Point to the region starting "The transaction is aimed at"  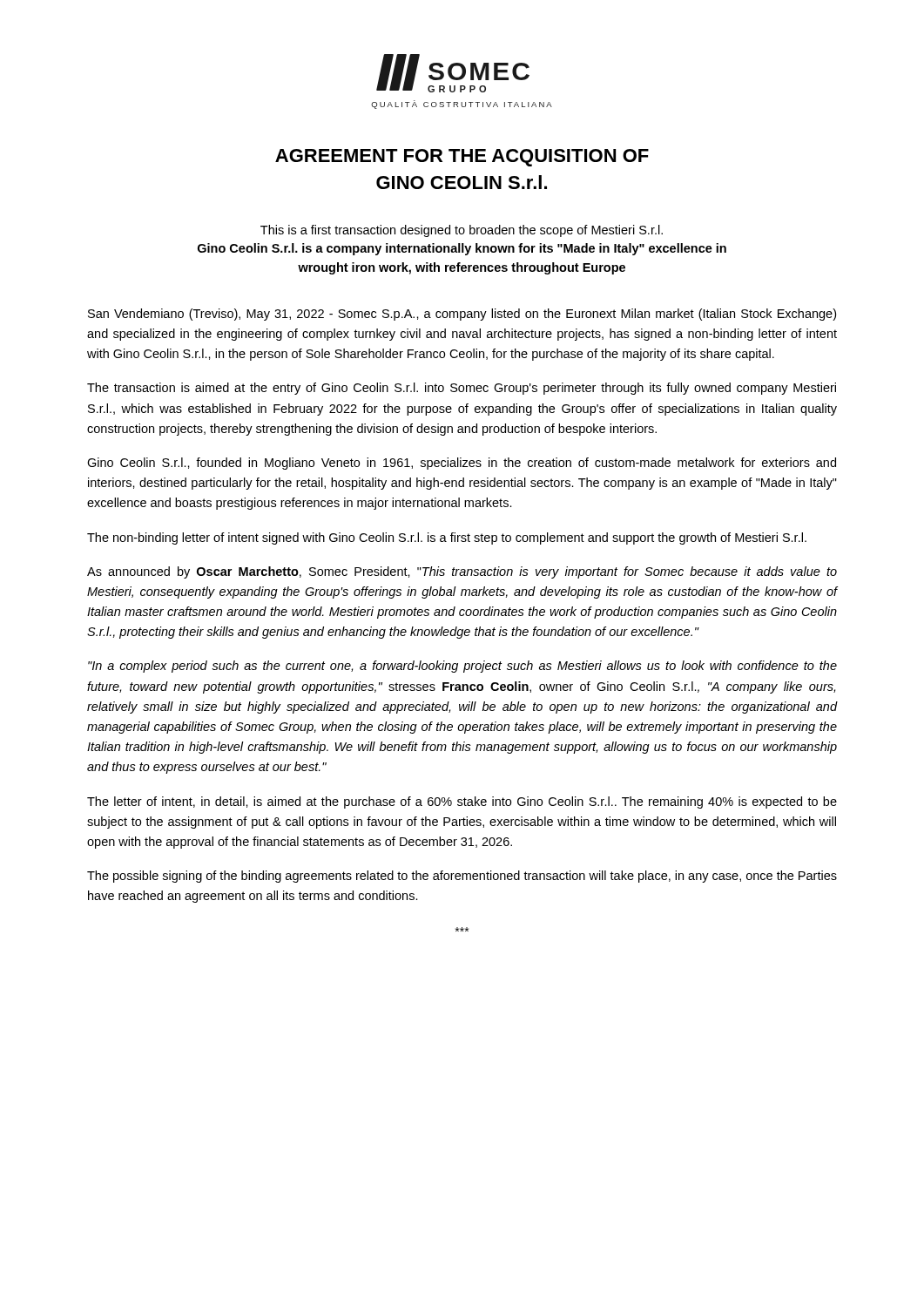coord(462,409)
